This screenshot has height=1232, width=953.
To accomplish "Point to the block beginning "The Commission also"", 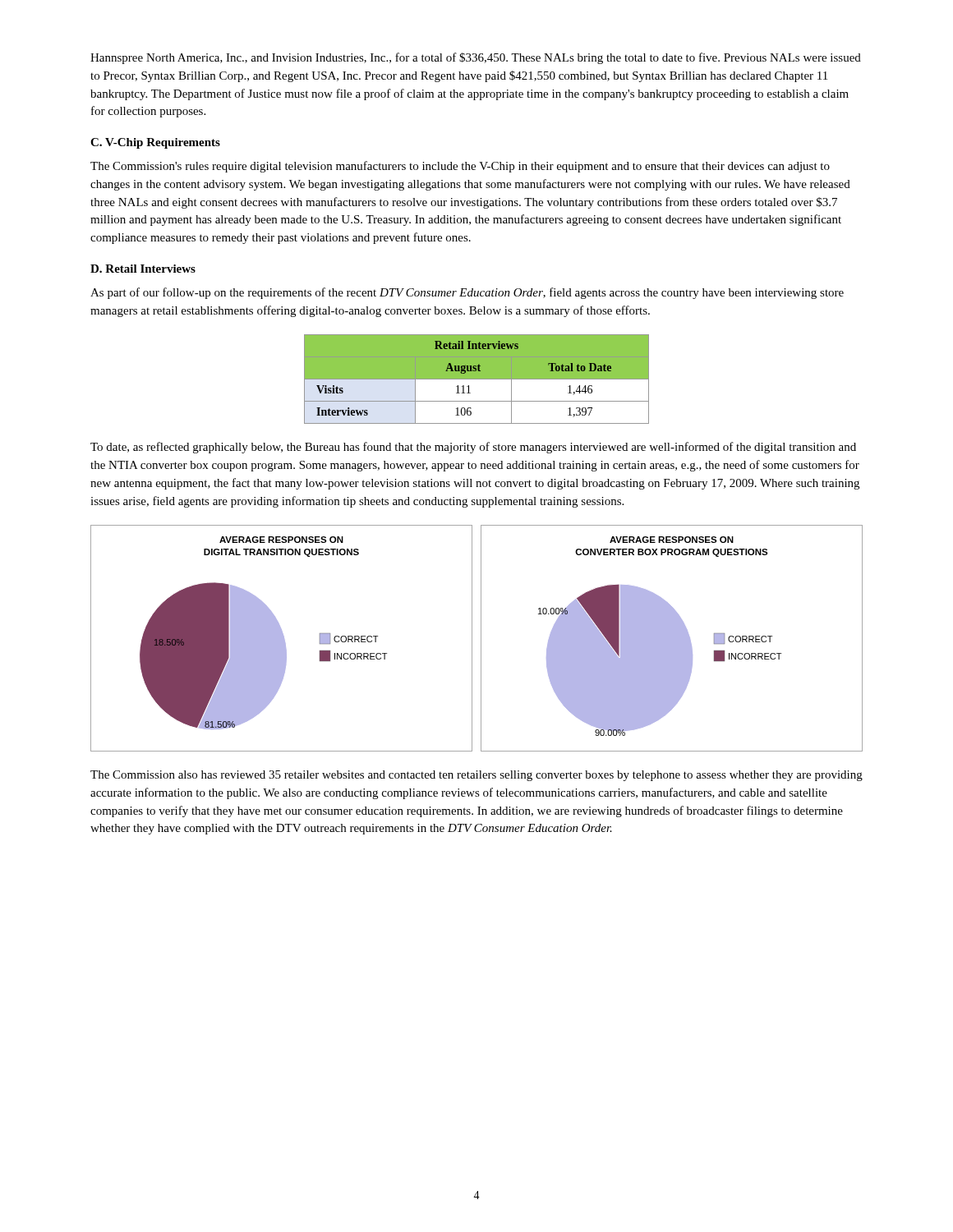I will click(x=476, y=802).
